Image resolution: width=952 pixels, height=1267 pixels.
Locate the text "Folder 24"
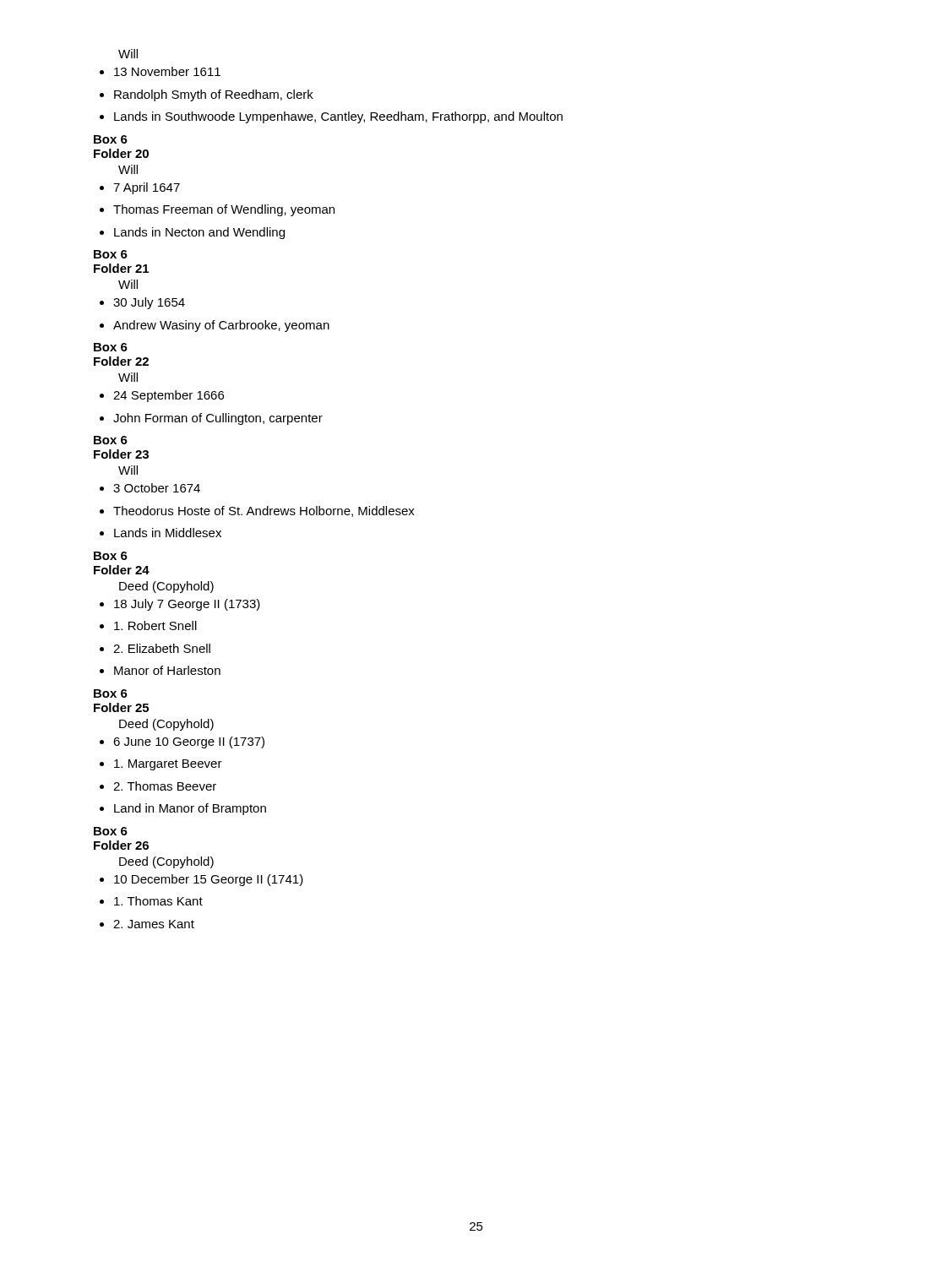[x=121, y=569]
